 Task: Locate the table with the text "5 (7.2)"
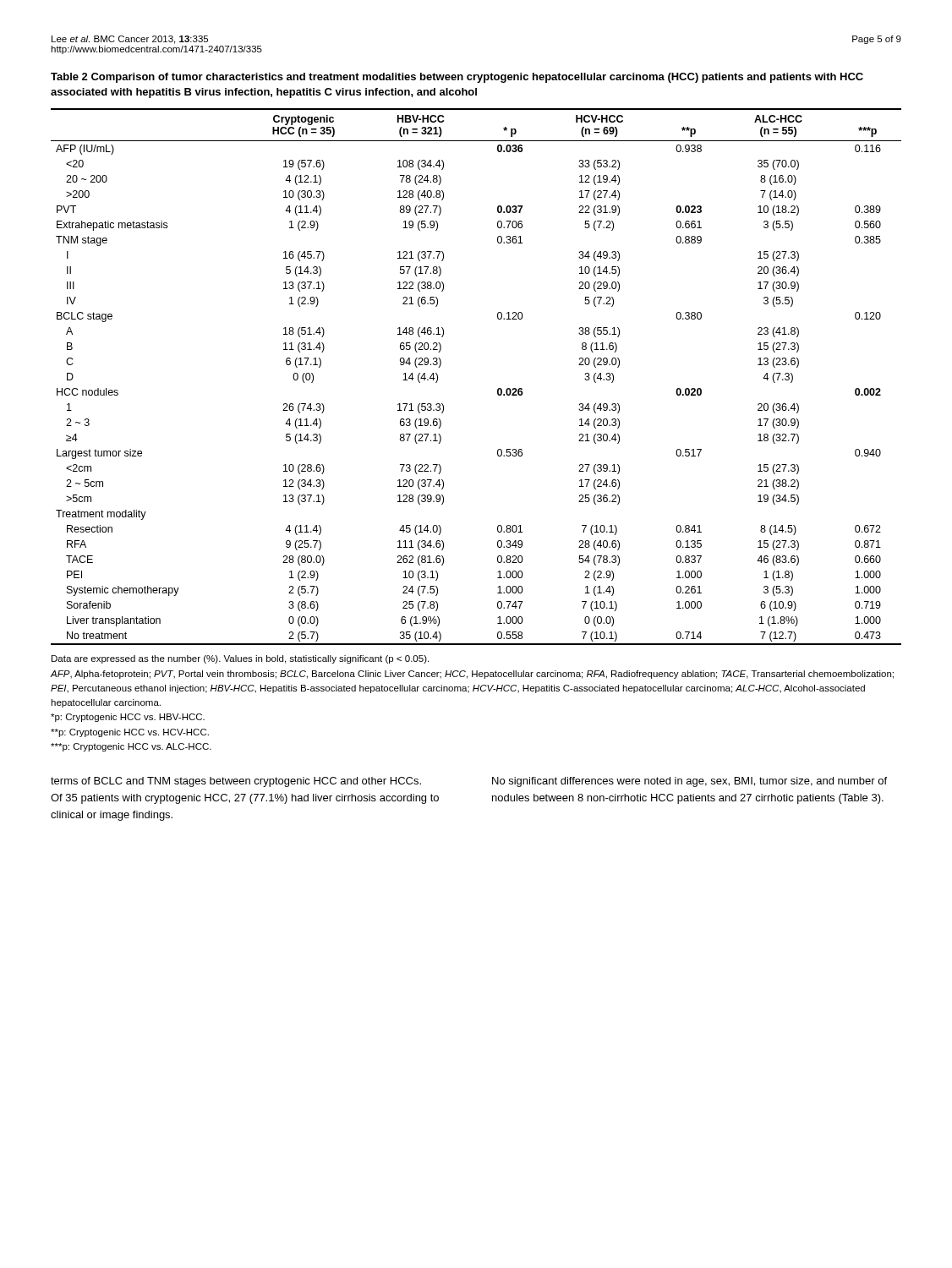(476, 377)
